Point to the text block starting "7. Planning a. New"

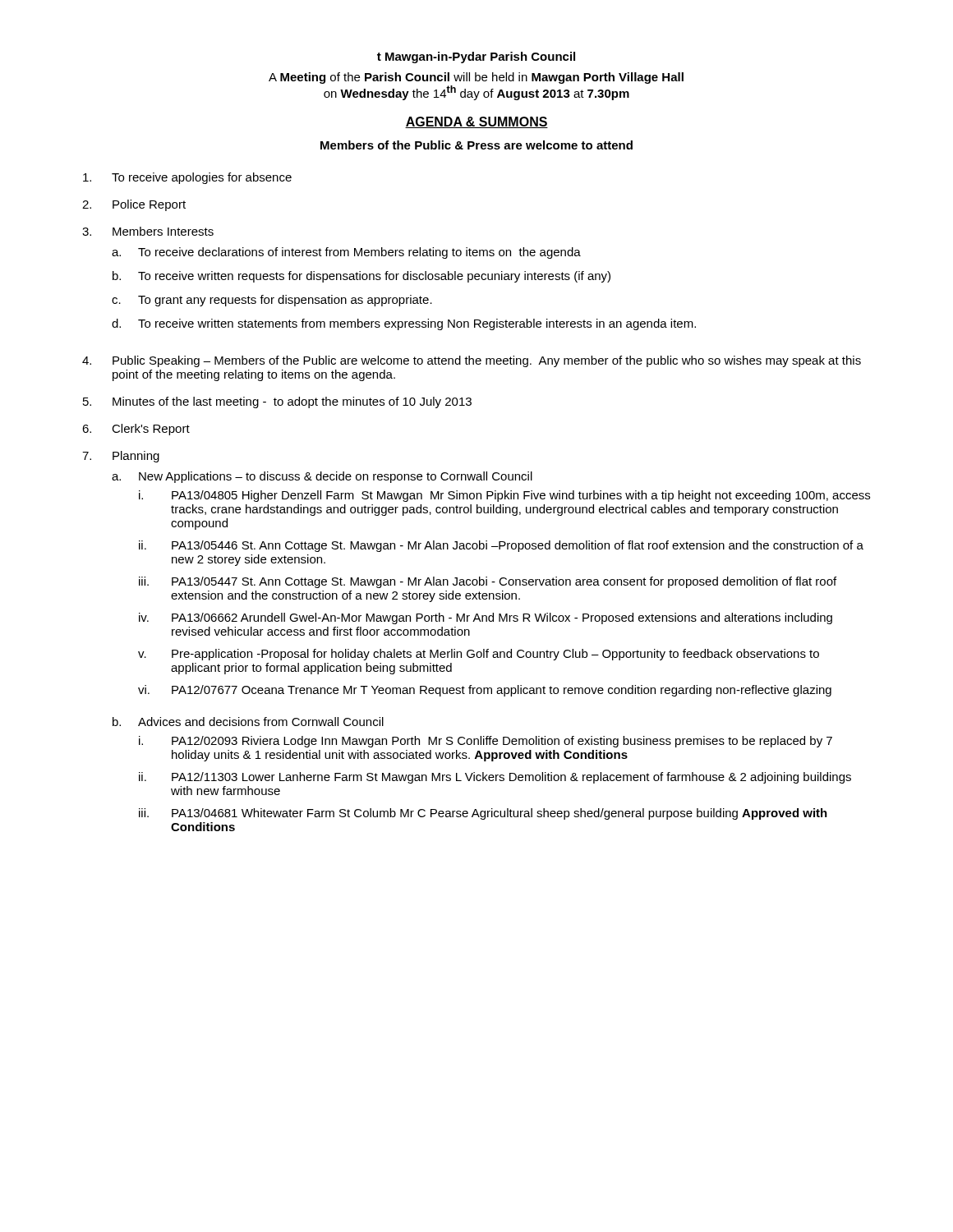coord(476,650)
